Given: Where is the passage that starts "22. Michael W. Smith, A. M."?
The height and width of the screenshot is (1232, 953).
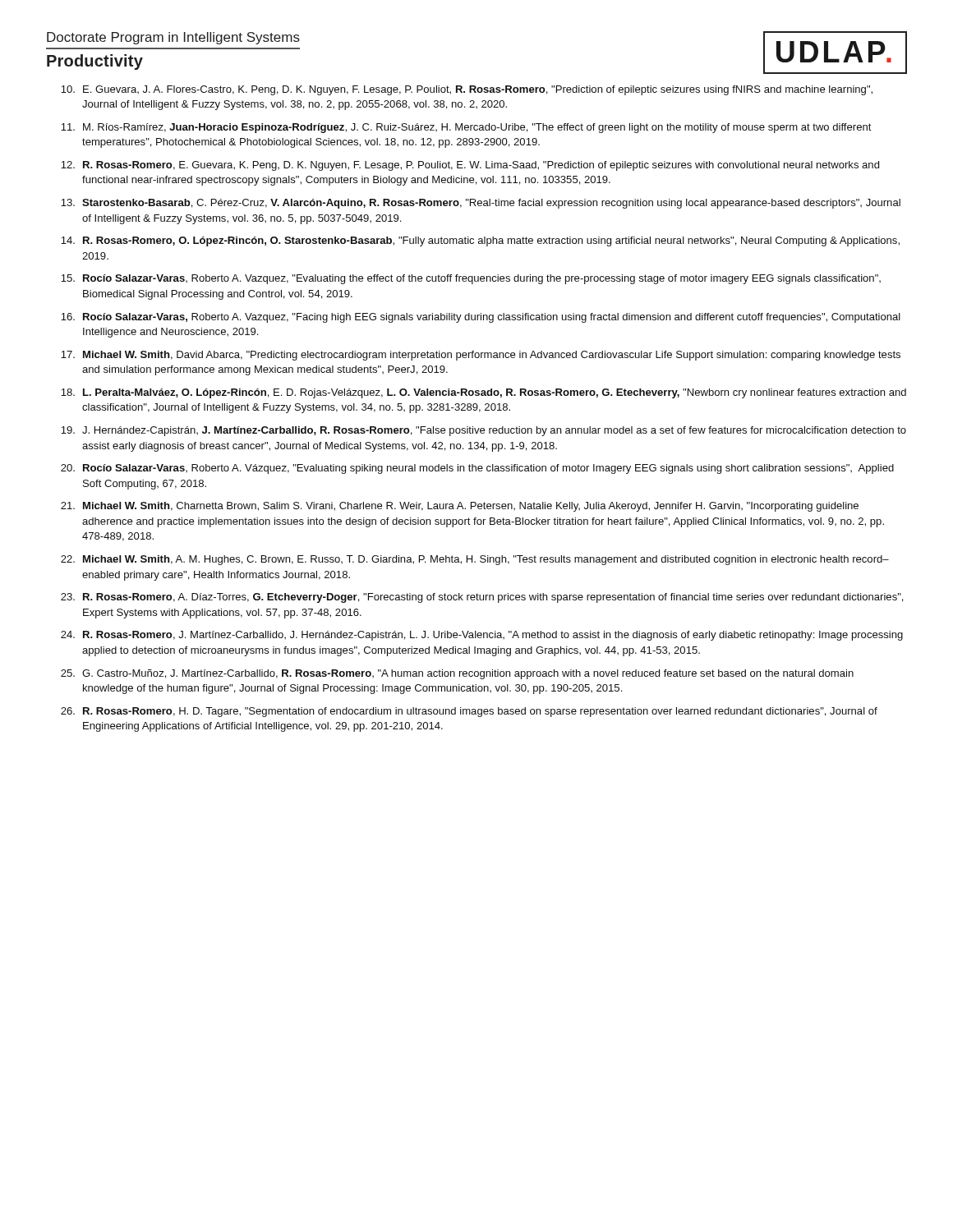Looking at the screenshot, I should [x=476, y=567].
